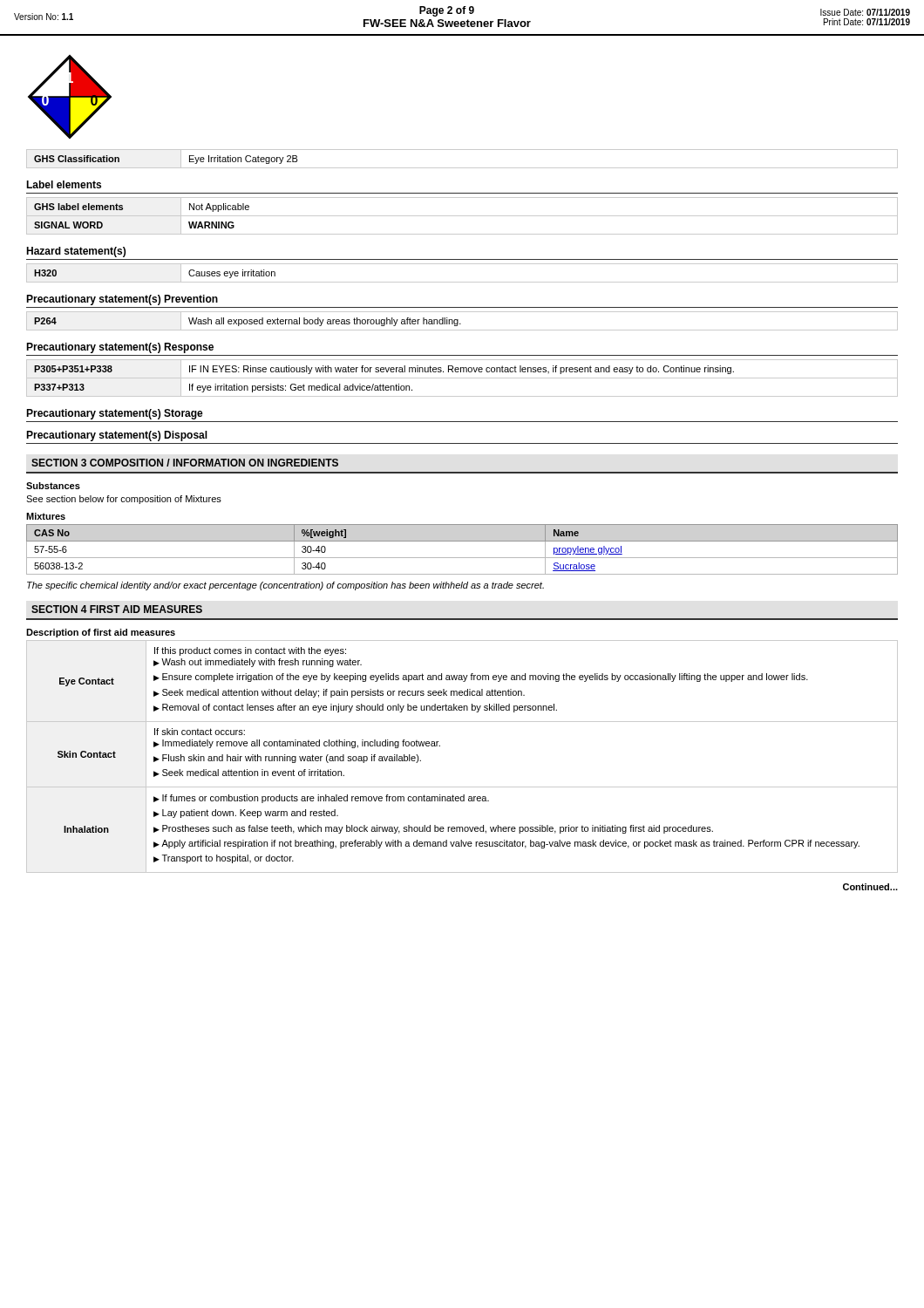Point to "Precautionary statement(s) Prevention"
Viewport: 924px width, 1308px height.
122,299
